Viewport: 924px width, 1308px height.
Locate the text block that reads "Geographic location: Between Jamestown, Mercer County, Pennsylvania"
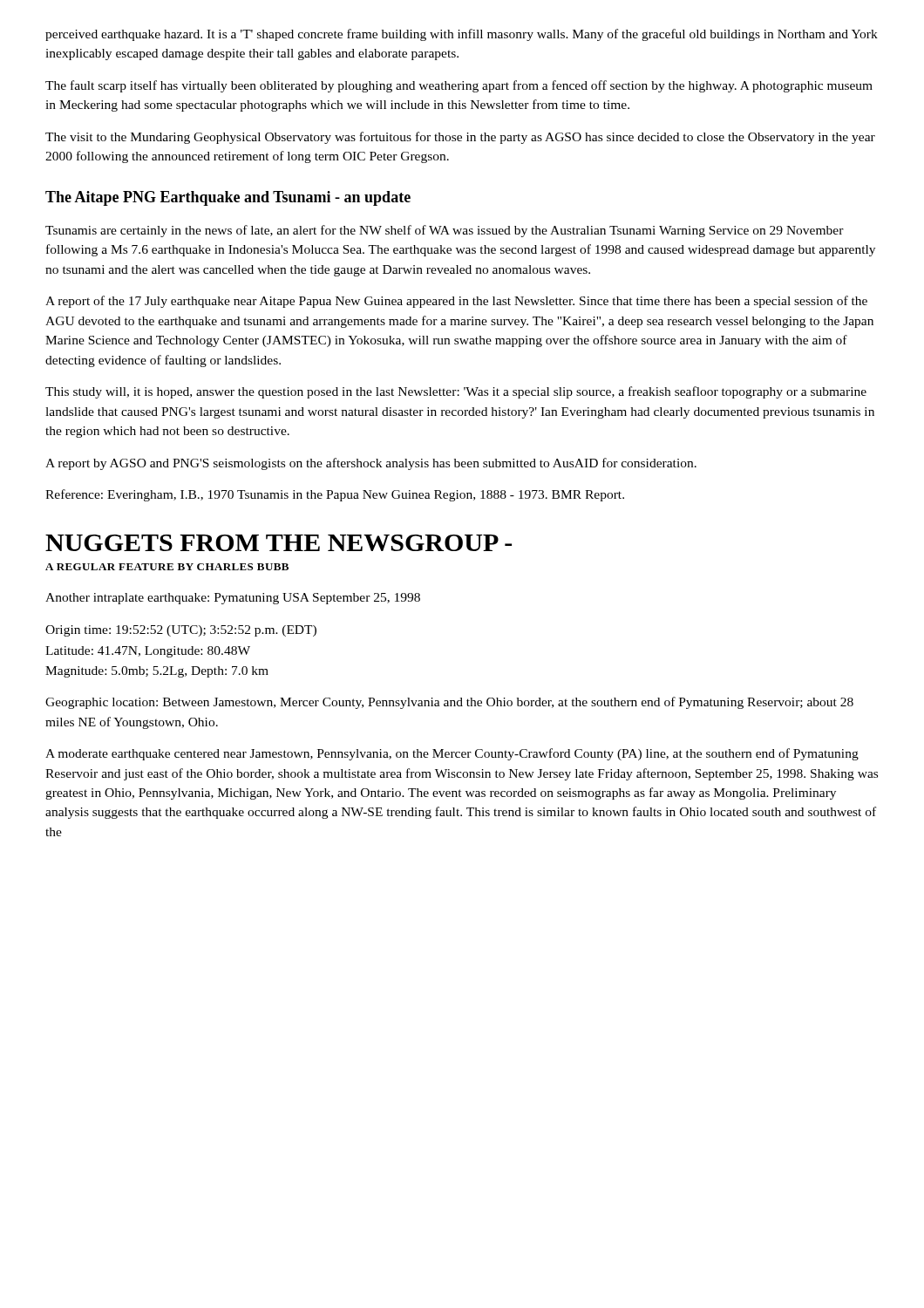[x=450, y=711]
